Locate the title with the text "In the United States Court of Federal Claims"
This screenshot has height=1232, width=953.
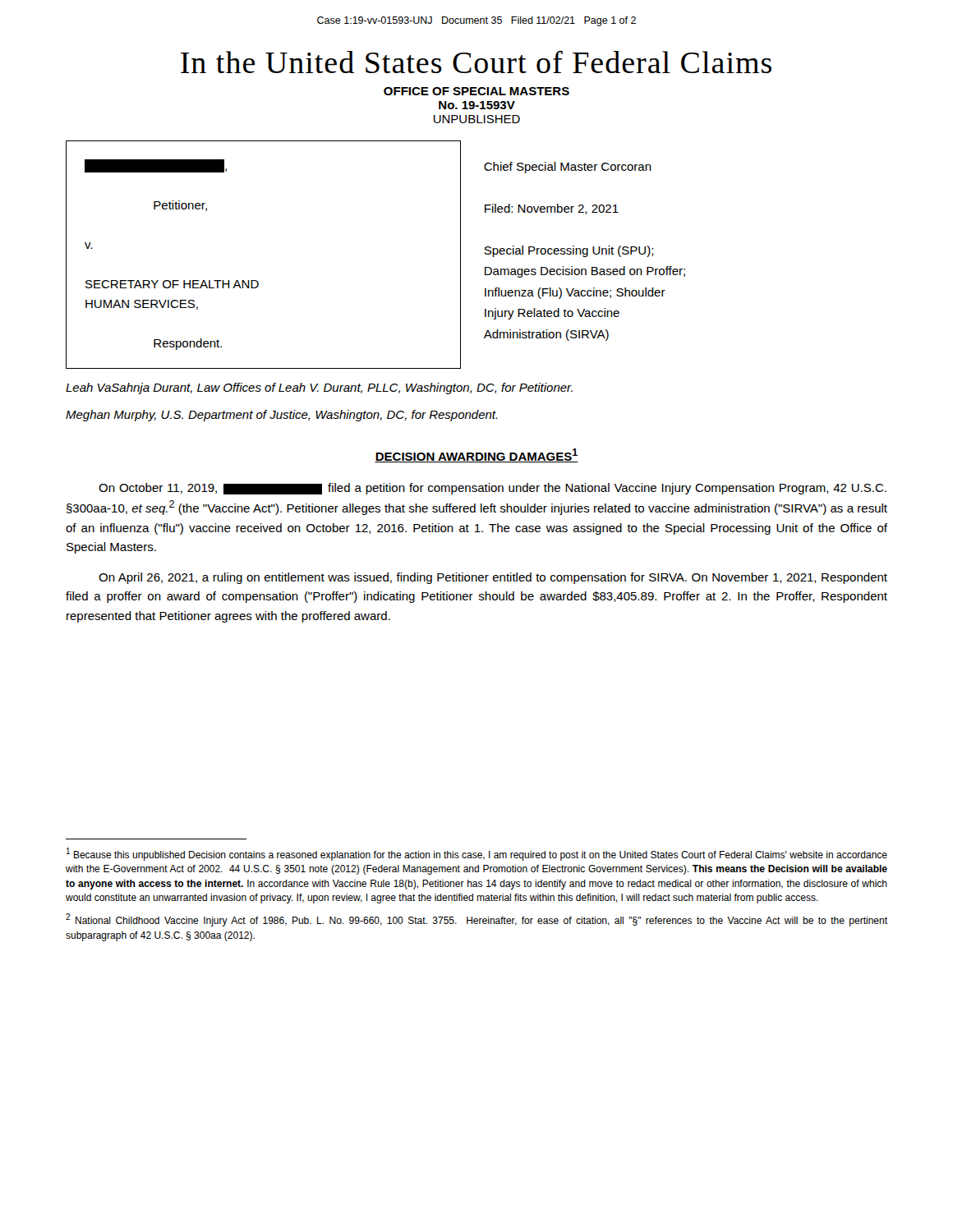pyautogui.click(x=476, y=85)
